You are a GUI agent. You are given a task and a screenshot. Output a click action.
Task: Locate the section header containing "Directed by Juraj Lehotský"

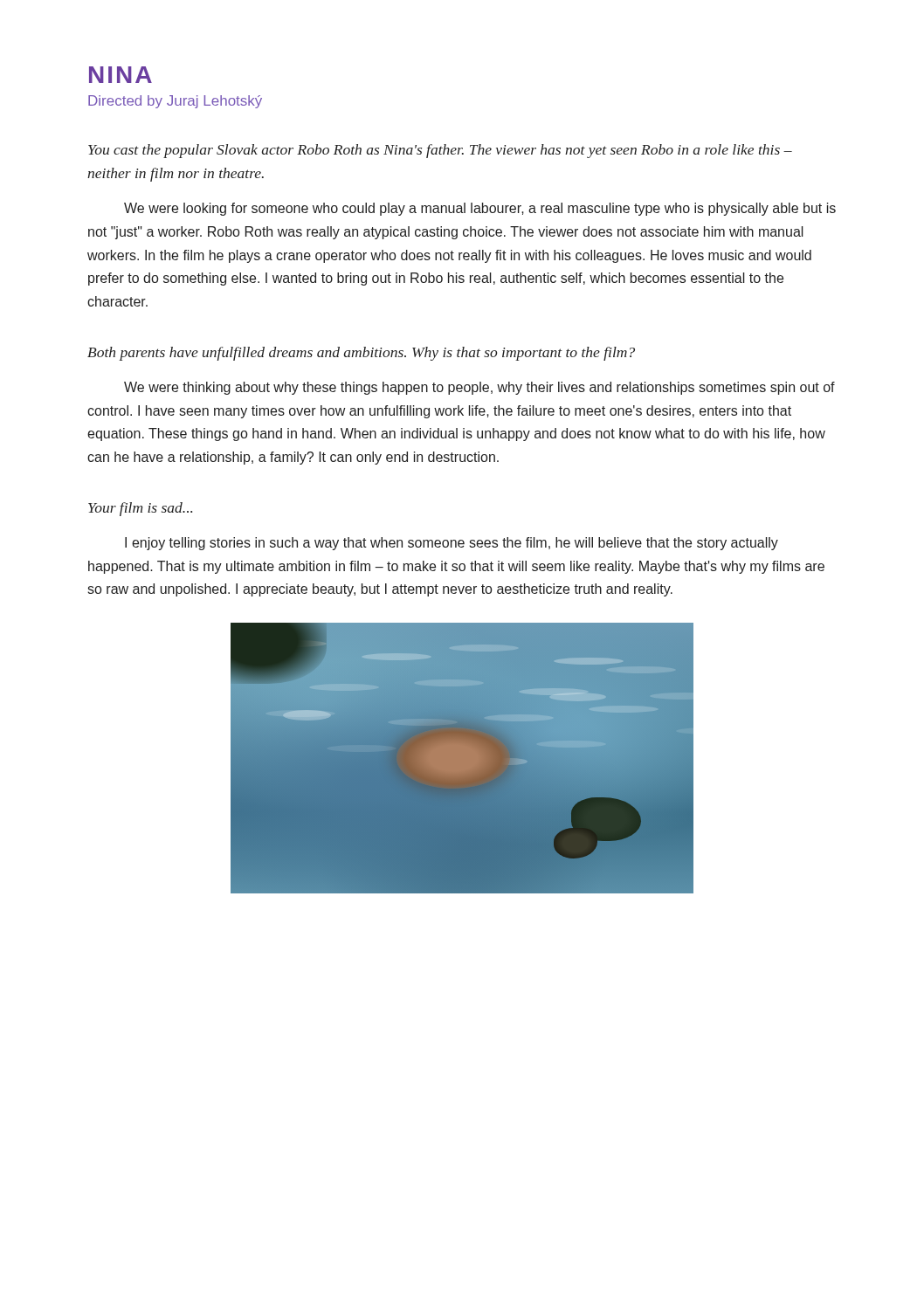coord(175,101)
